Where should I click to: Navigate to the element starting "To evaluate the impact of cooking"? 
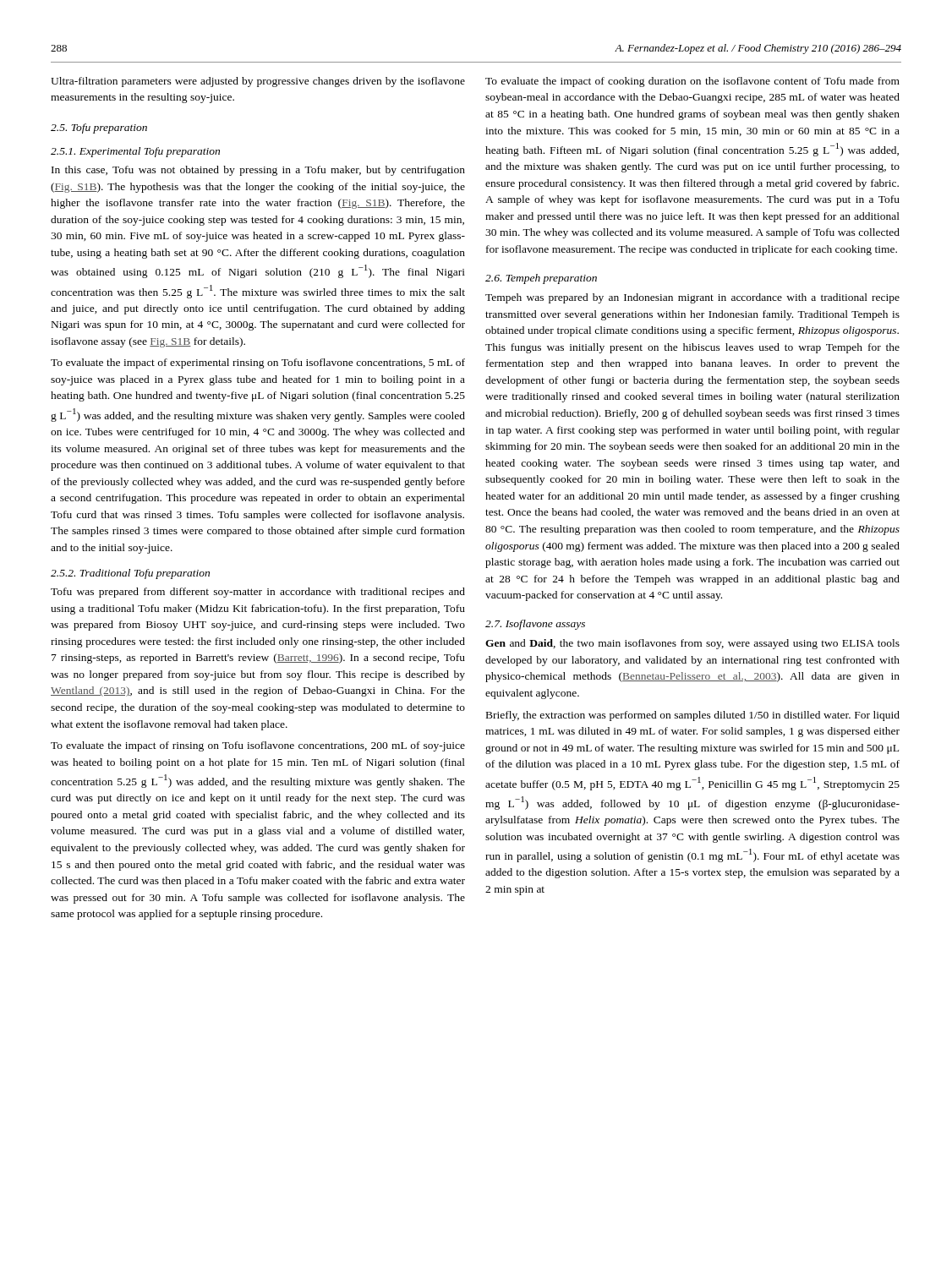692,165
